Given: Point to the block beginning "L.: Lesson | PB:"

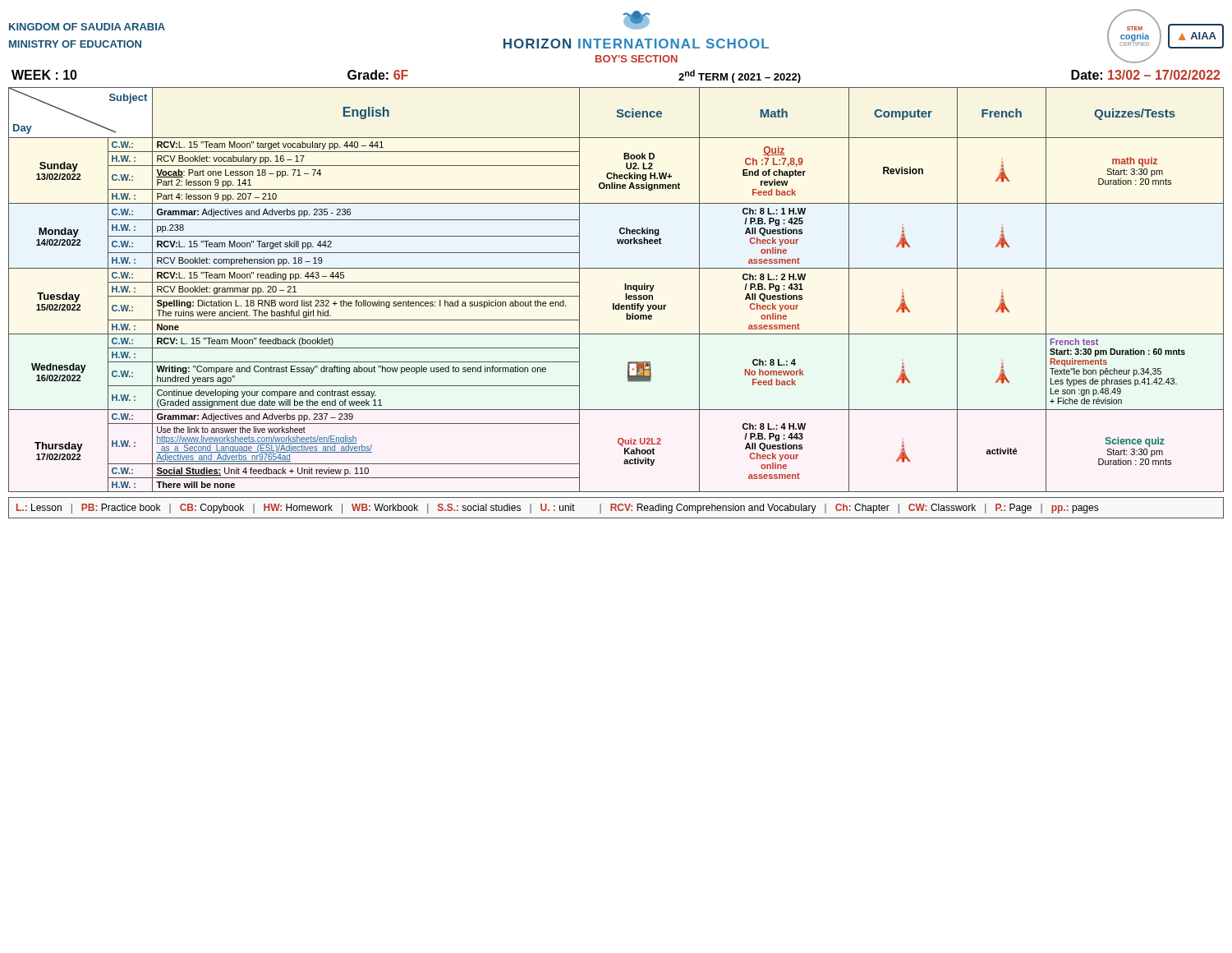Looking at the screenshot, I should pyautogui.click(x=557, y=508).
